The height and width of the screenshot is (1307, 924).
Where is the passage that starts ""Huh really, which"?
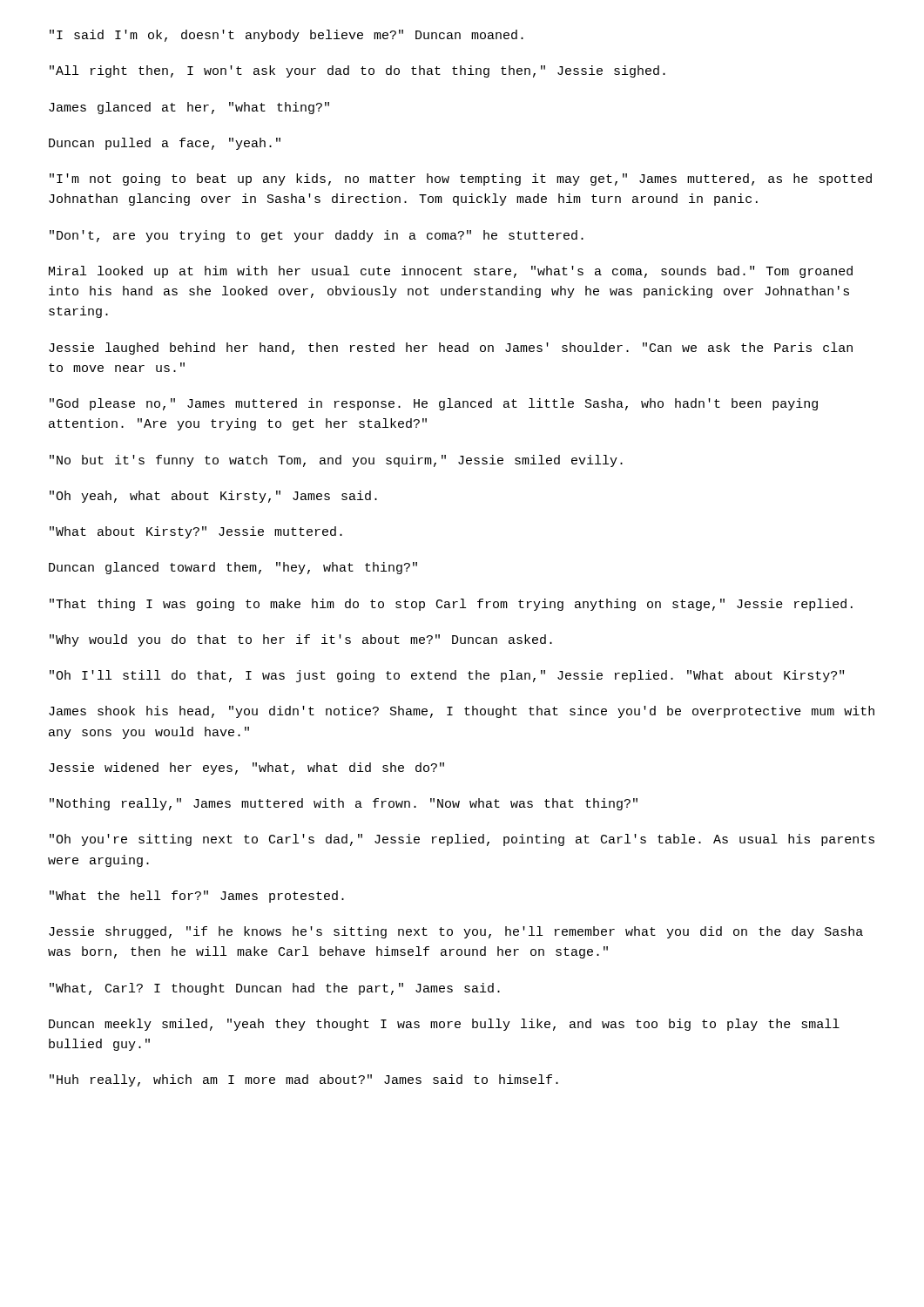pyautogui.click(x=304, y=1081)
